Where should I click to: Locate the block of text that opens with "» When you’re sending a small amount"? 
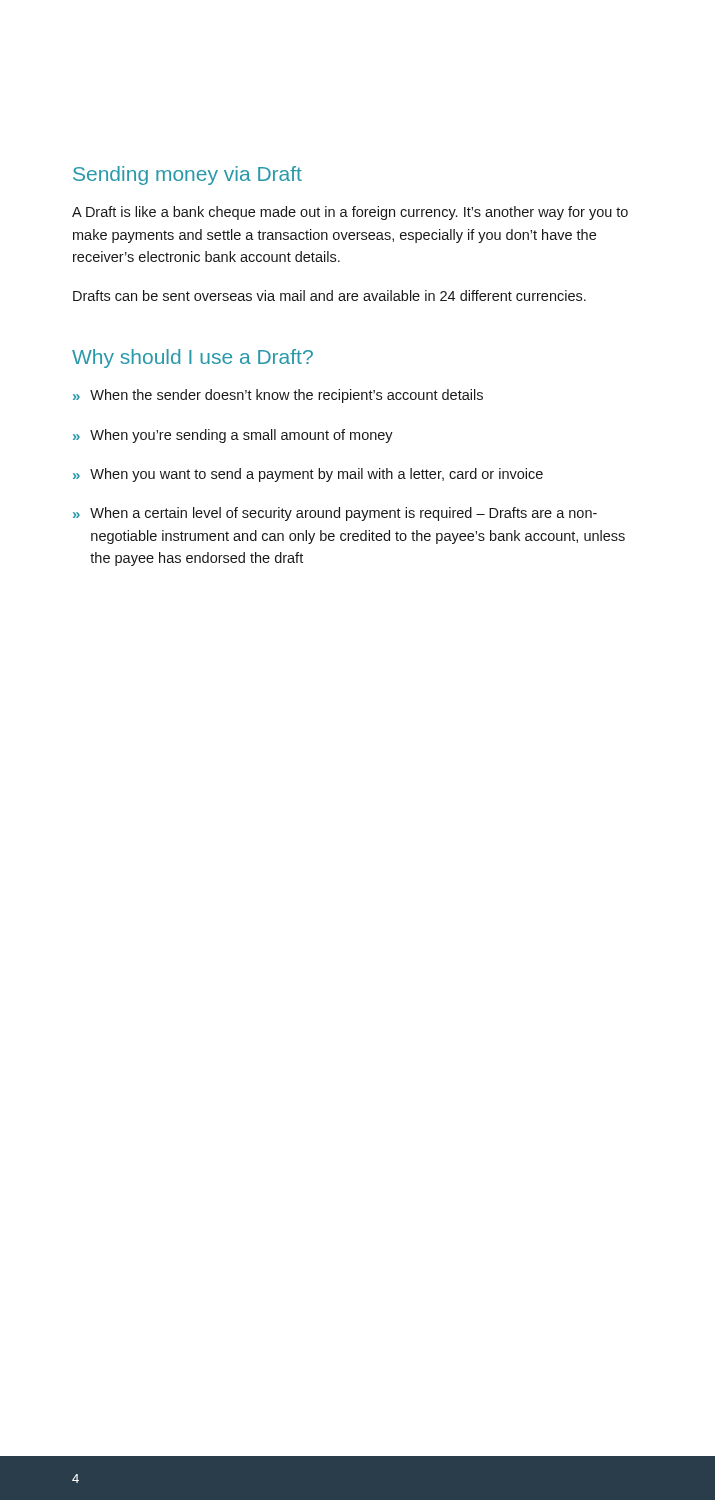point(358,435)
